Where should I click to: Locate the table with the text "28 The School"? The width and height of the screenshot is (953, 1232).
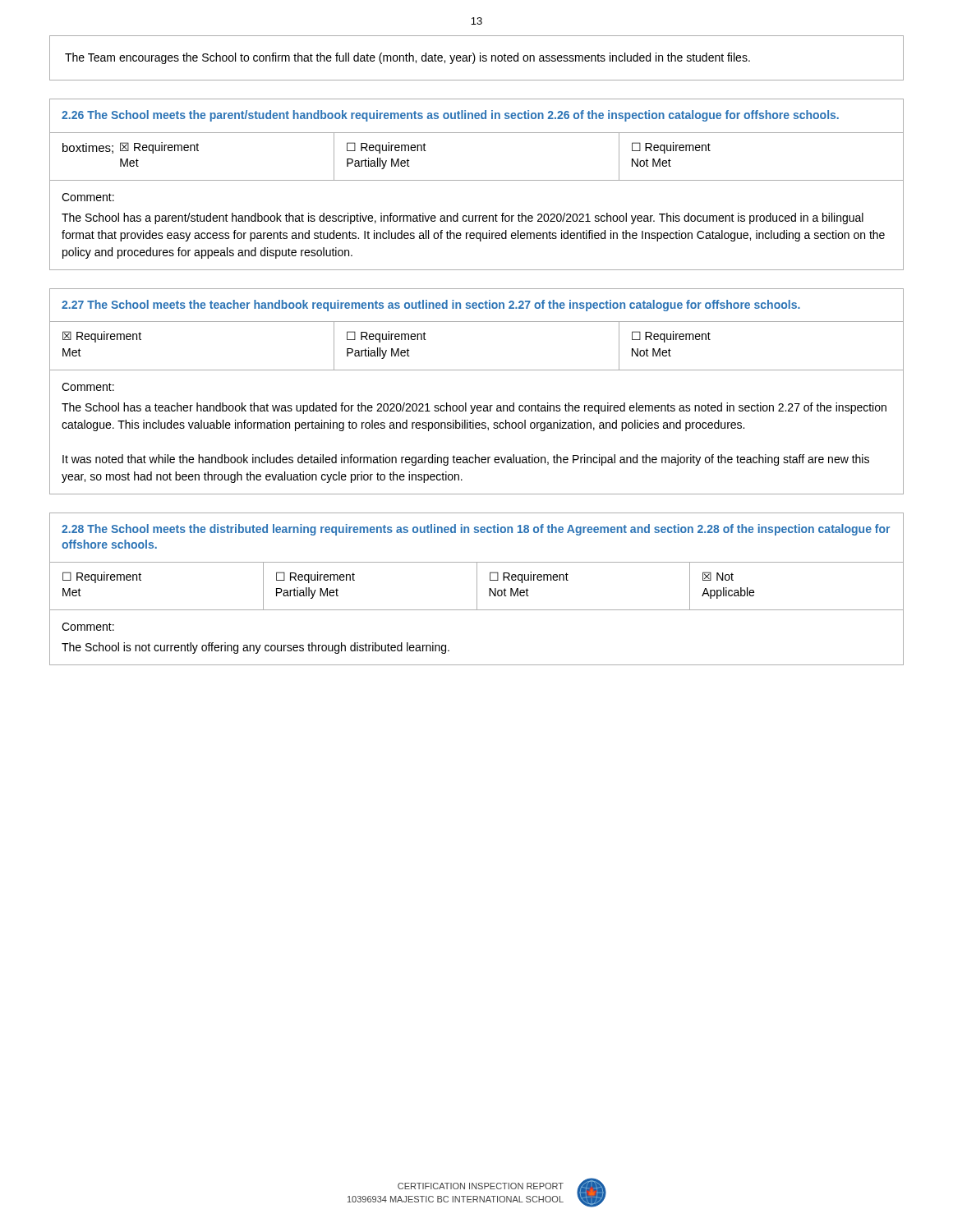(x=476, y=589)
